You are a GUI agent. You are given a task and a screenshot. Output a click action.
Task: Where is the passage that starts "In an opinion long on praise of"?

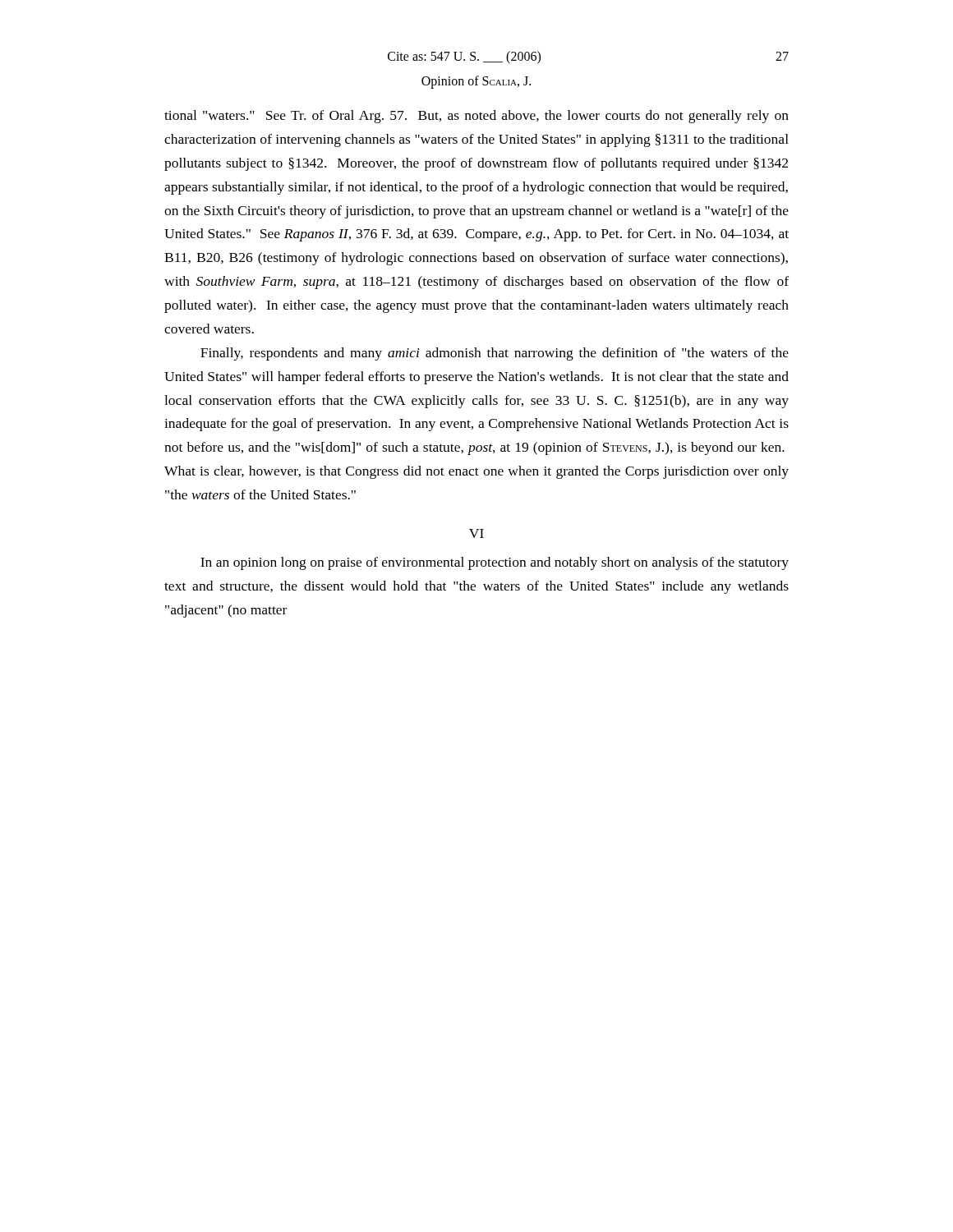(x=476, y=586)
